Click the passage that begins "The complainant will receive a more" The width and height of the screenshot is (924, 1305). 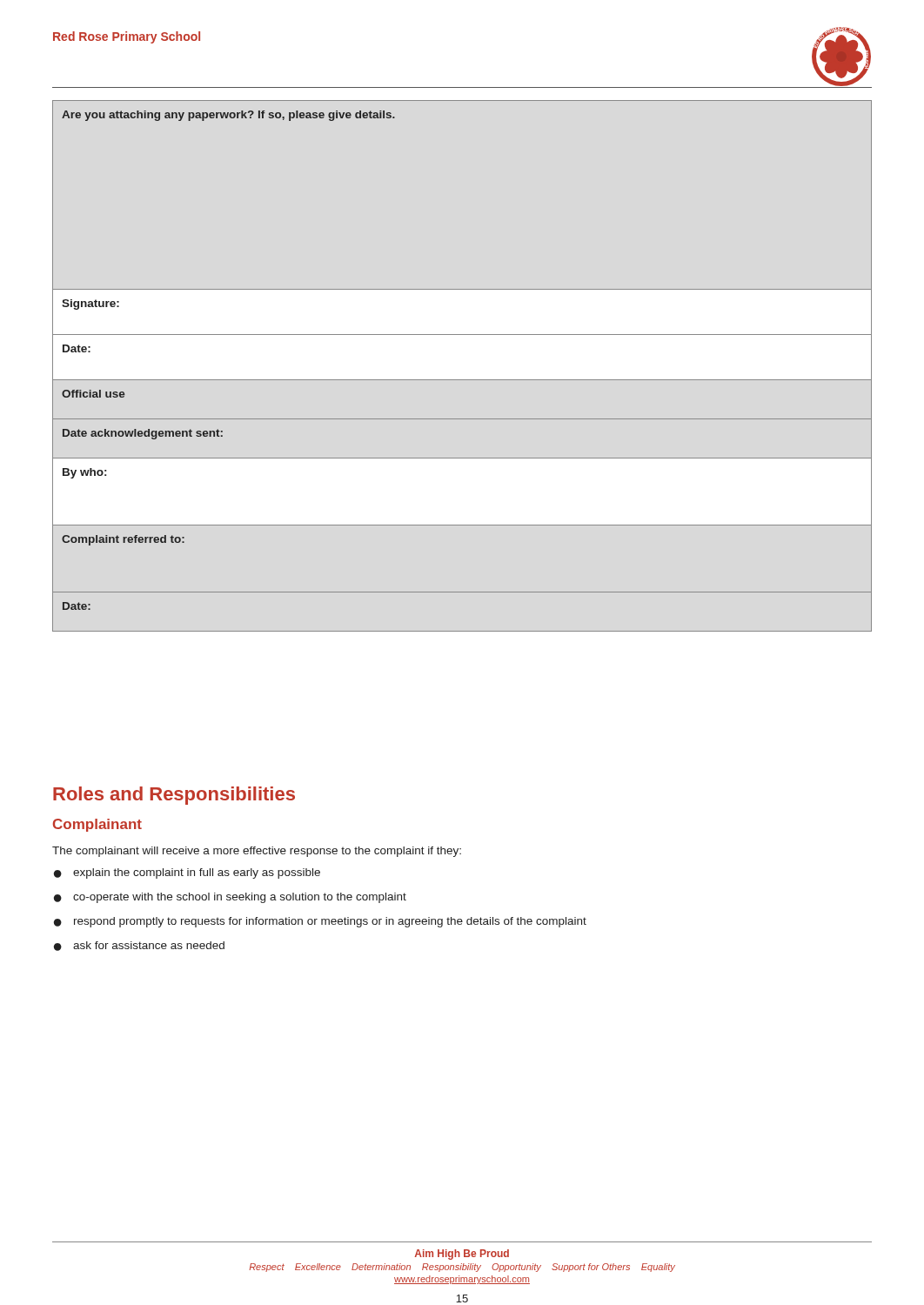[257, 850]
